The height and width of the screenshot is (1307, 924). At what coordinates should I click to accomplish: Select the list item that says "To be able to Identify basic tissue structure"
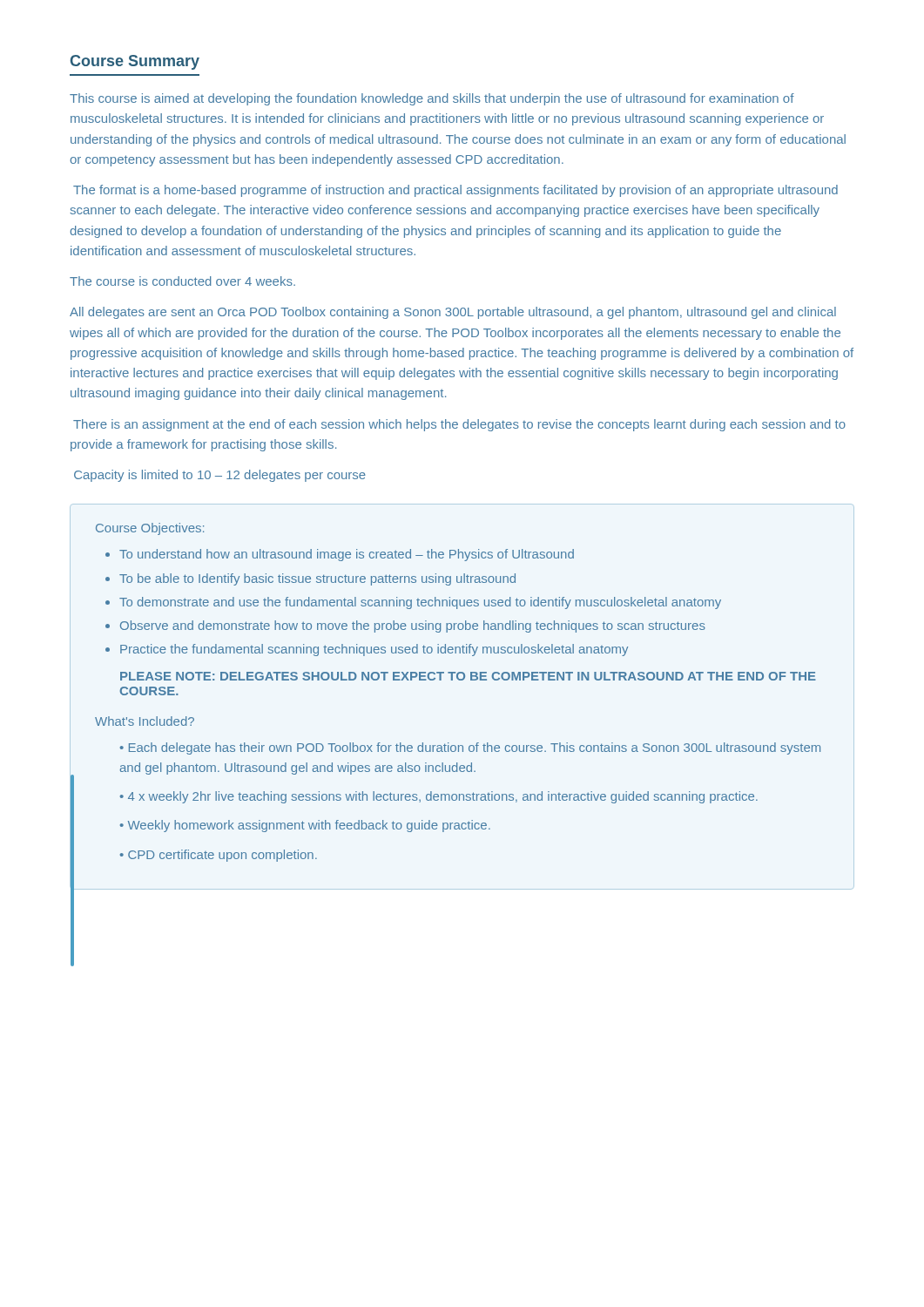point(318,578)
